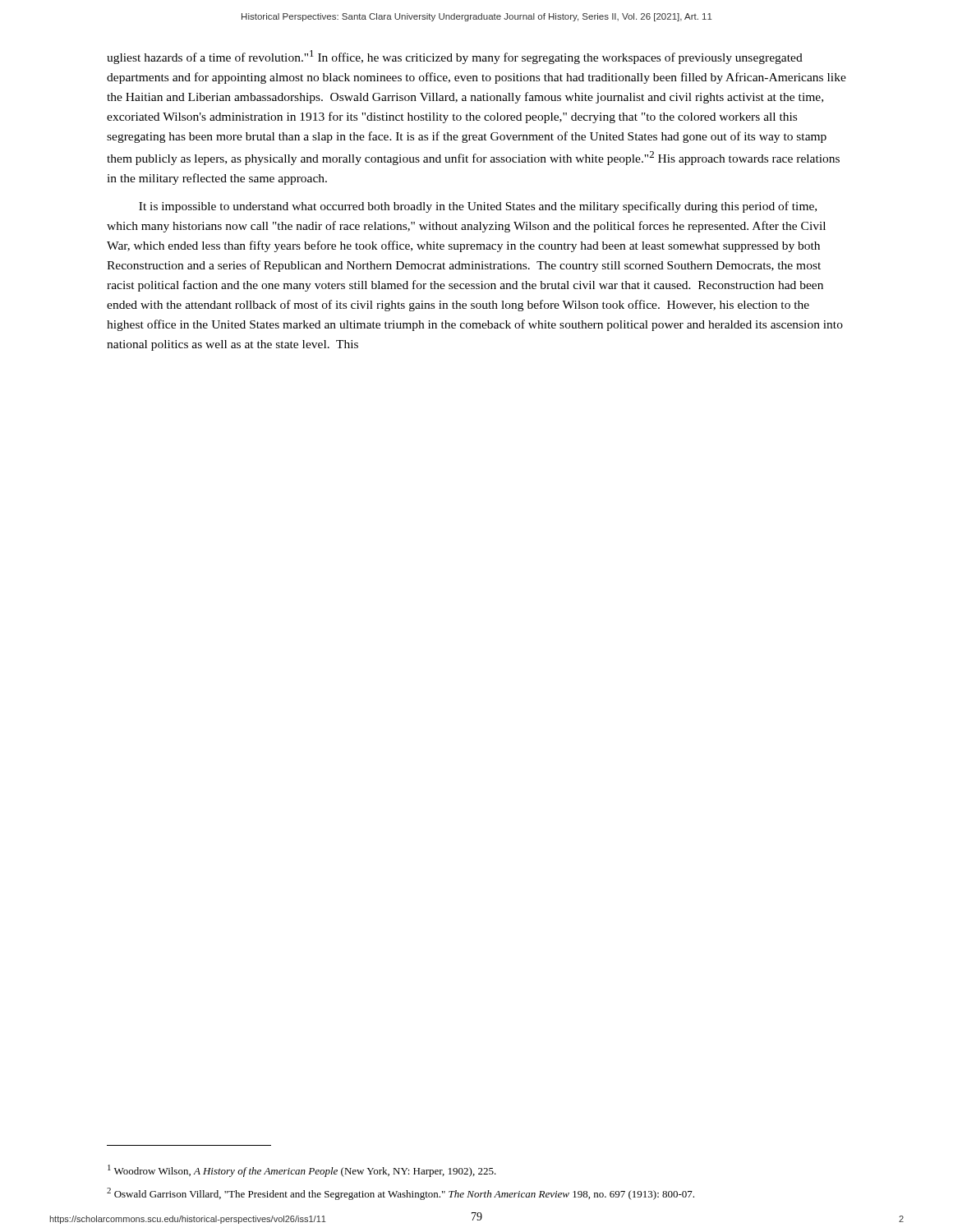
Task: Find the footnote that says "2 Oswald Garrison Villard, "The President and the"
Action: click(401, 1193)
